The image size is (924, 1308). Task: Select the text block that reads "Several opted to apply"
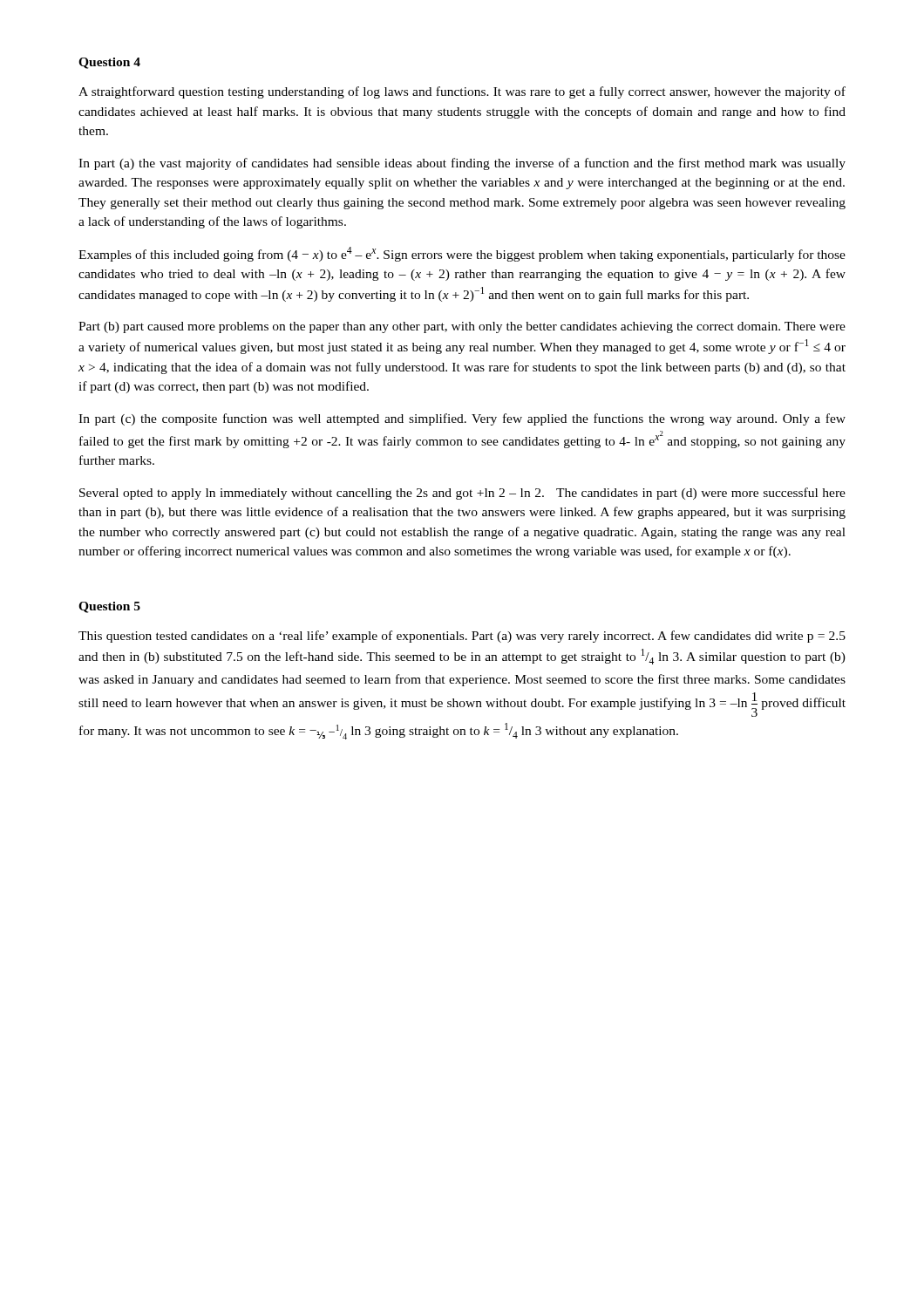(462, 522)
